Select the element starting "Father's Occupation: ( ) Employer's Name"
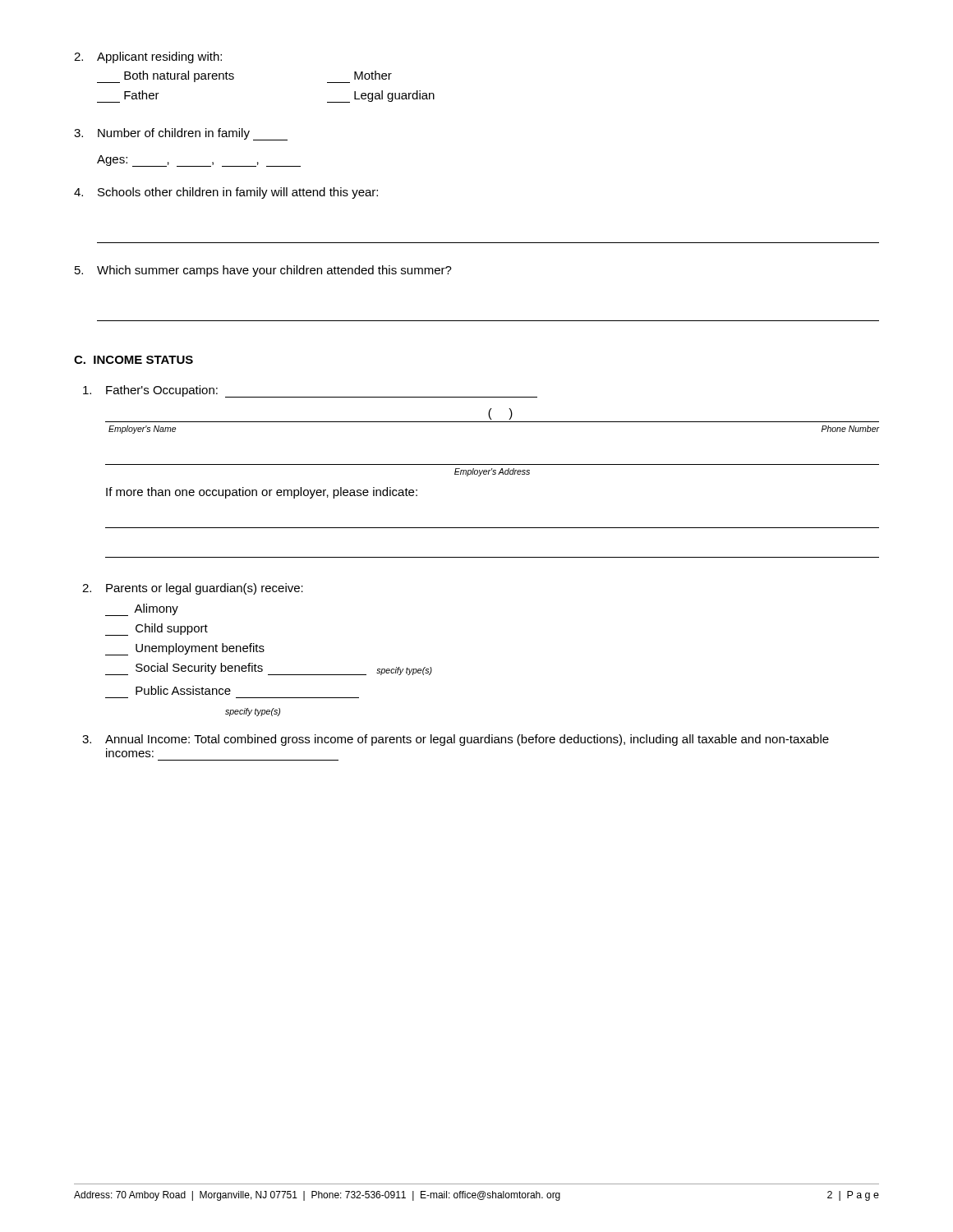Screen dimensions: 1232x953 pos(481,470)
